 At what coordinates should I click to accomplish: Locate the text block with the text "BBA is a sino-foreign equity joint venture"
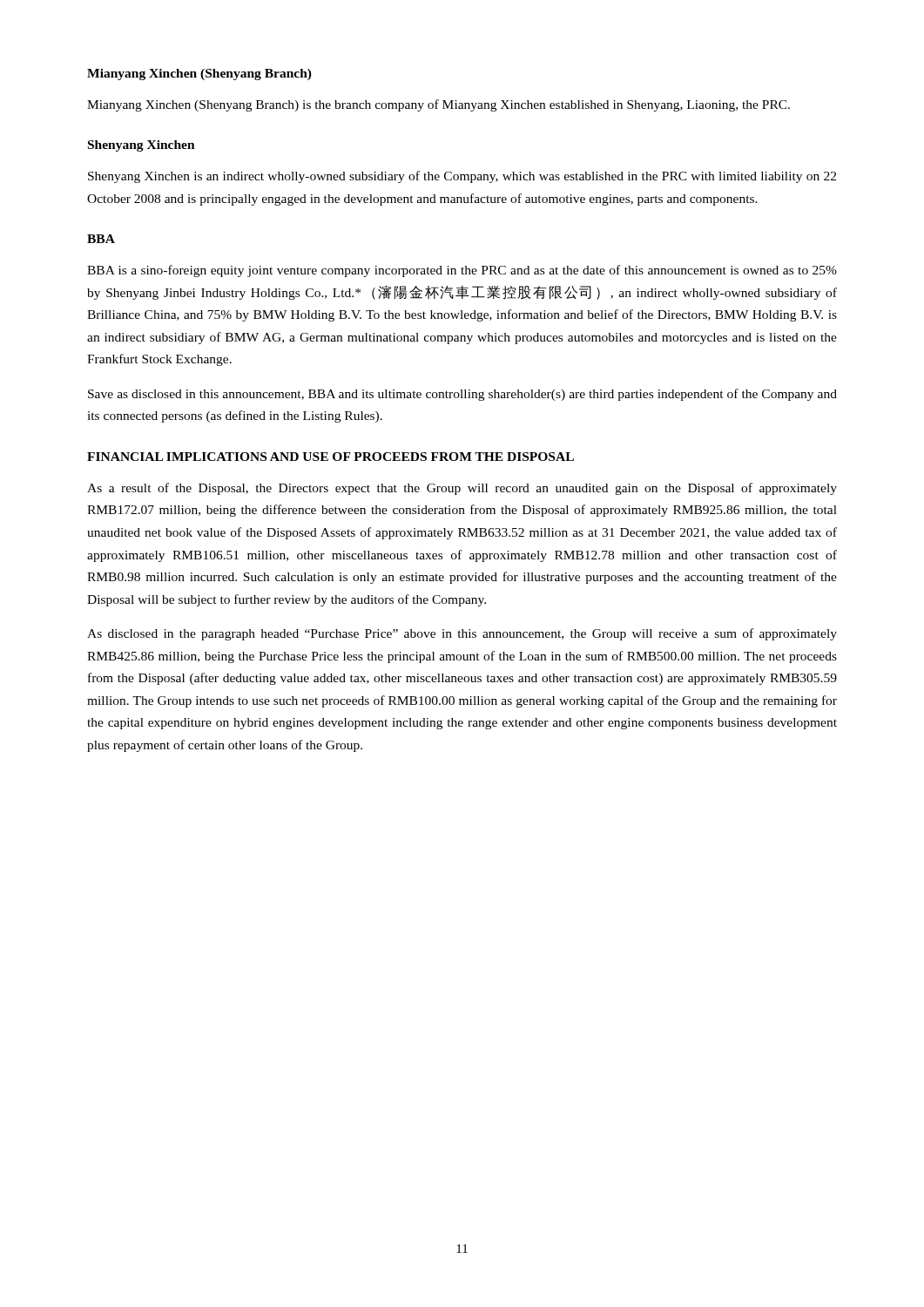462,314
